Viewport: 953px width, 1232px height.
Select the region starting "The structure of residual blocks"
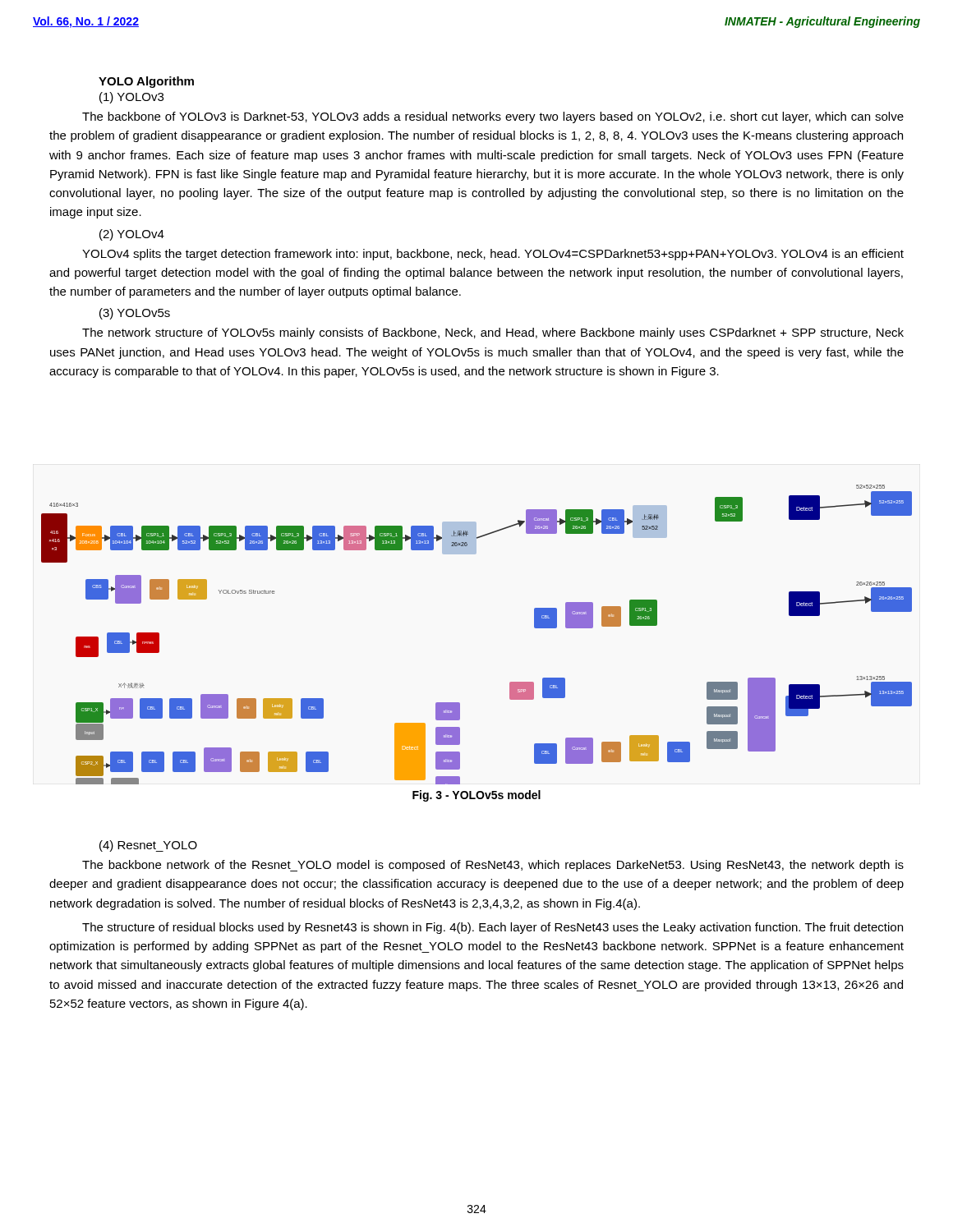[476, 965]
